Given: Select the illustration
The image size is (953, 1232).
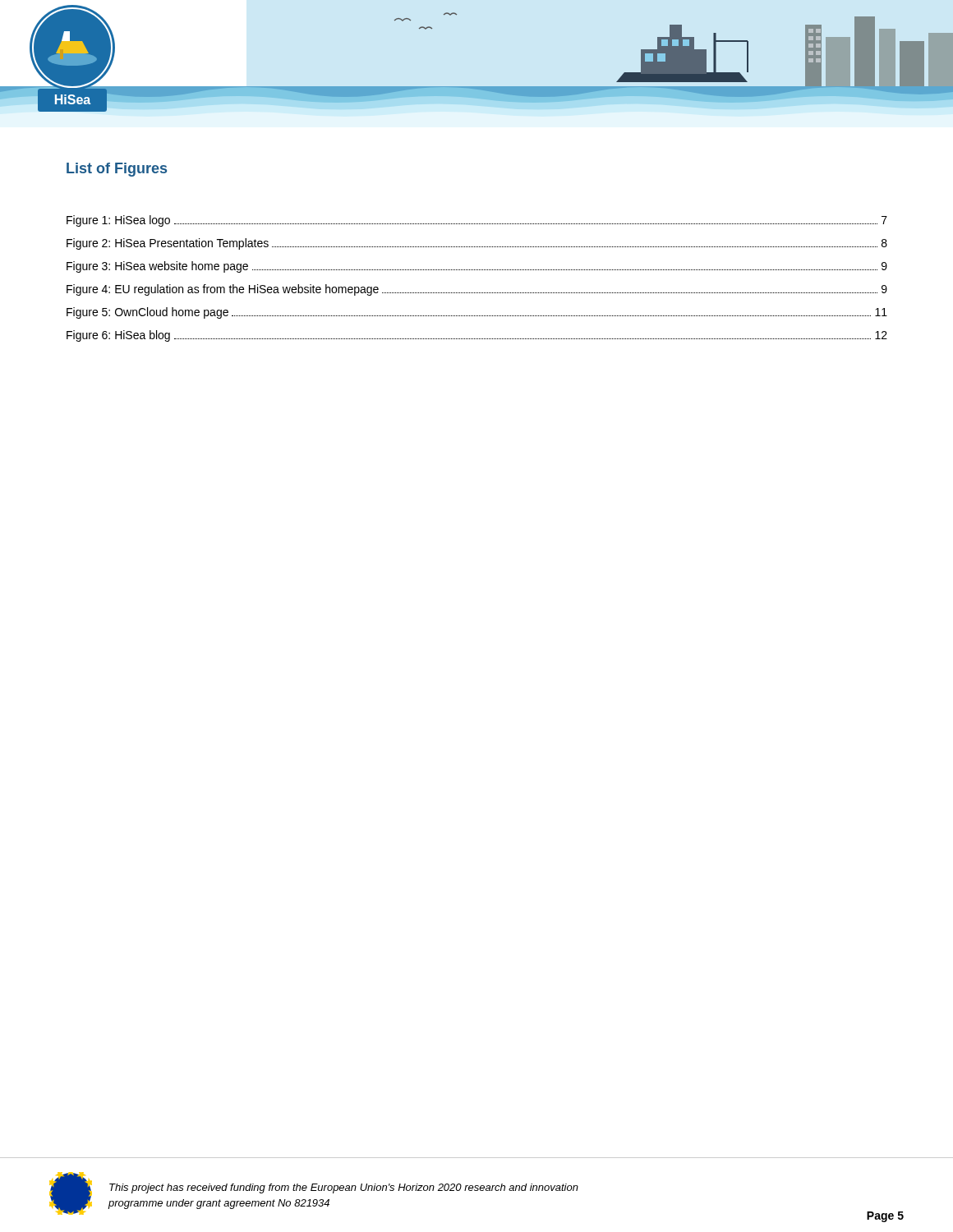Looking at the screenshot, I should [476, 64].
